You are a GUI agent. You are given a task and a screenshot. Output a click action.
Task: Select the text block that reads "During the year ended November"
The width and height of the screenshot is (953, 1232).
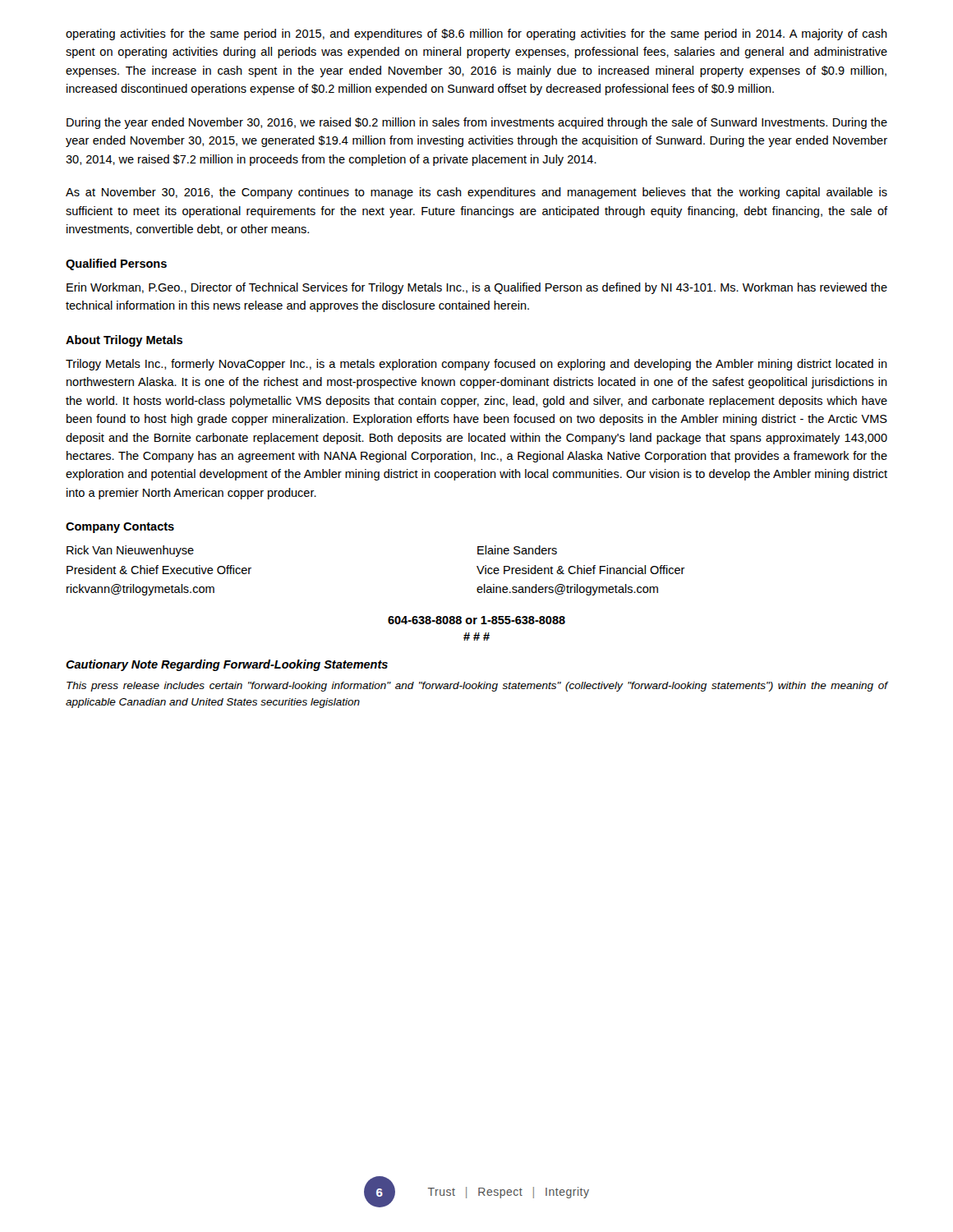pos(476,141)
